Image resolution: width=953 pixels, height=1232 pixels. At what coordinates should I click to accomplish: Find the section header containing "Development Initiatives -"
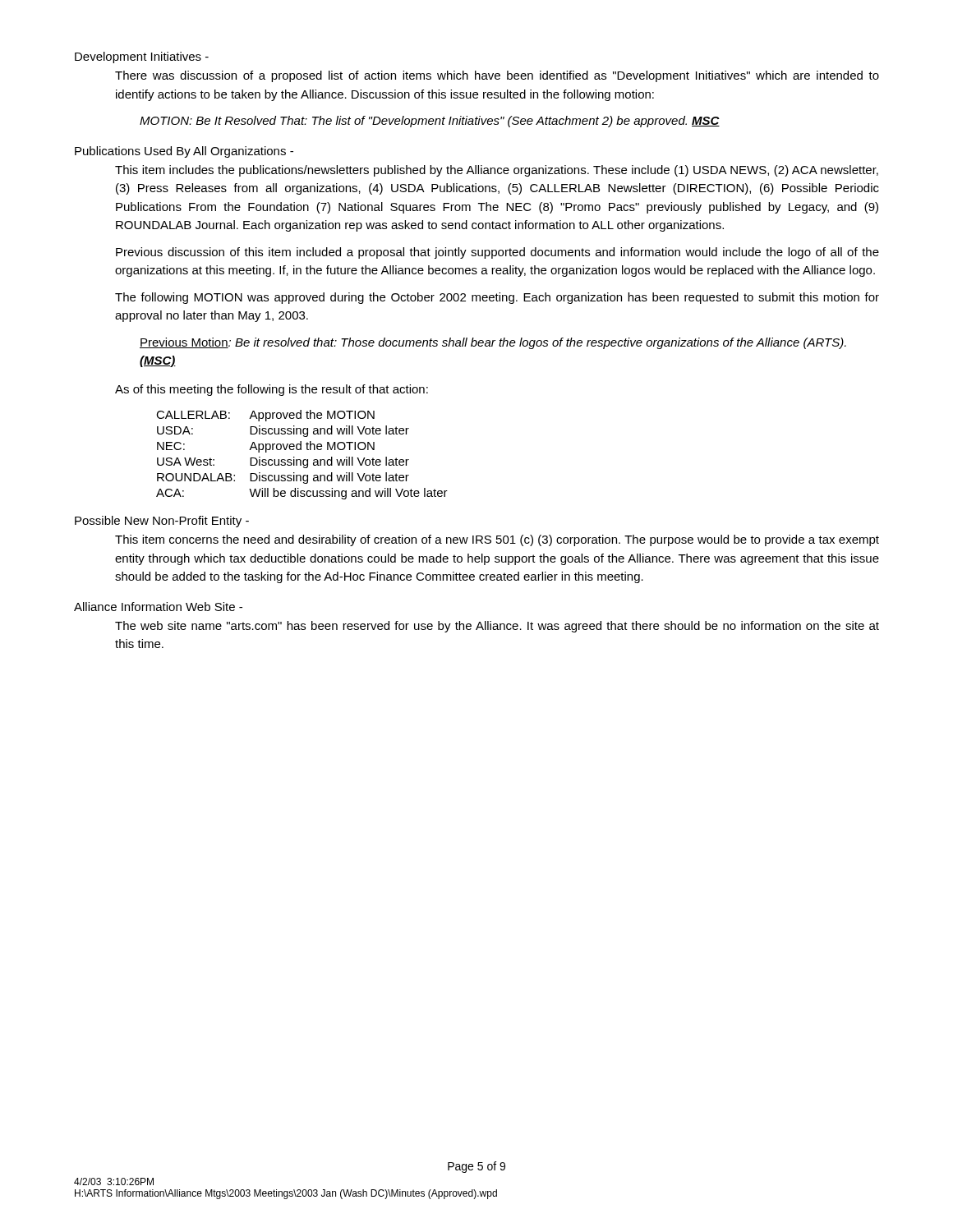coord(141,56)
